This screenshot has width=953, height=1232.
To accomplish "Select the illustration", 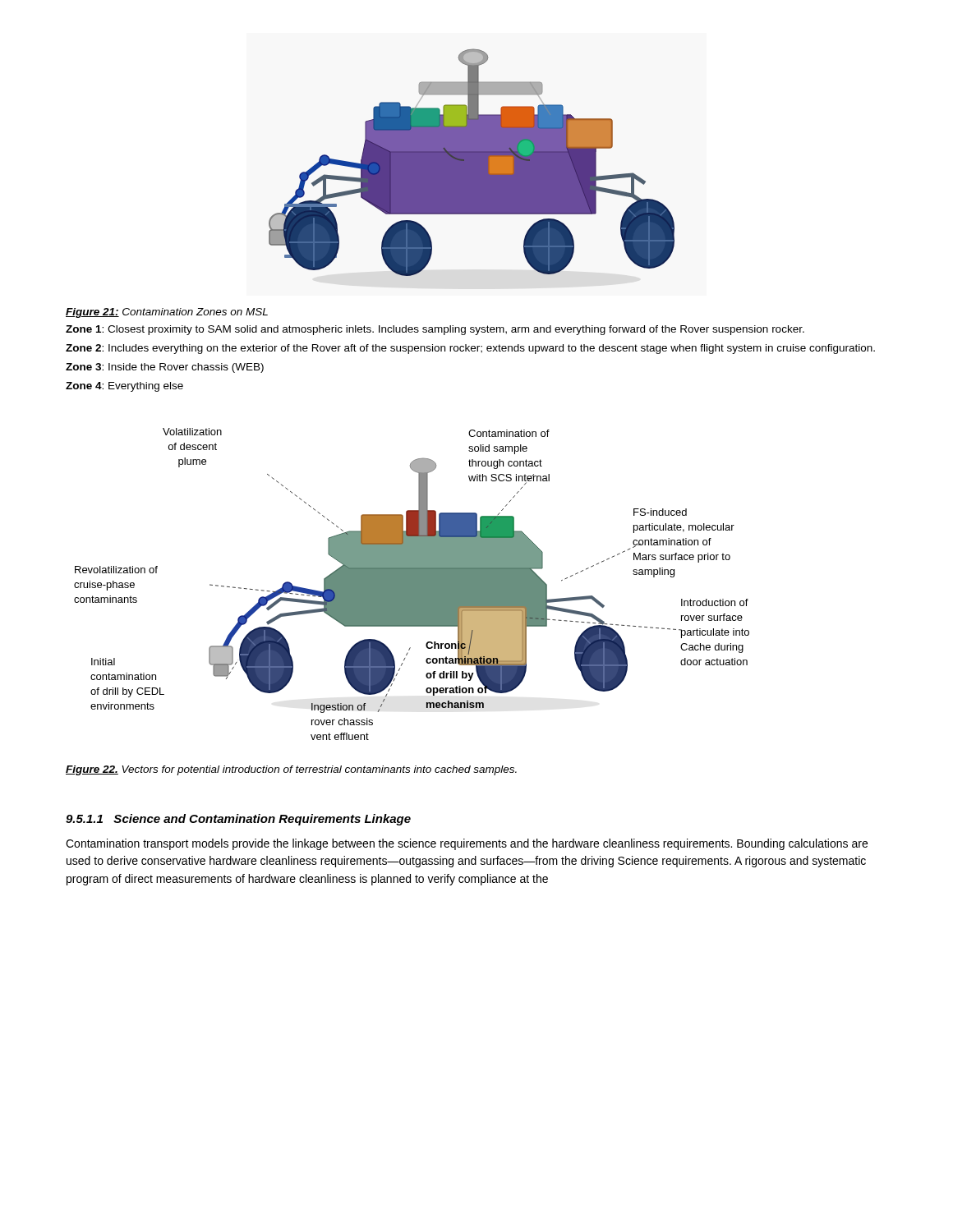I will [476, 166].
